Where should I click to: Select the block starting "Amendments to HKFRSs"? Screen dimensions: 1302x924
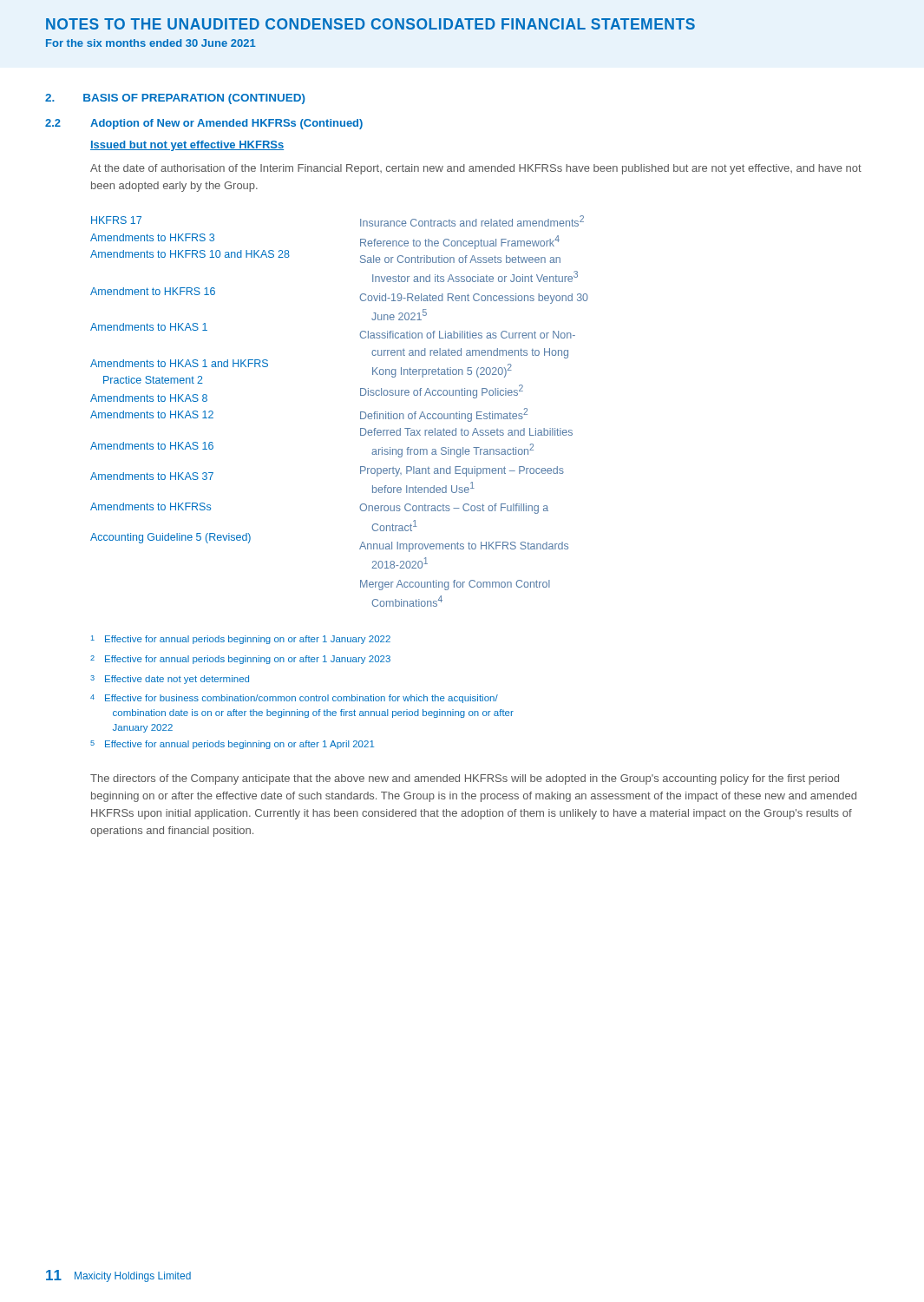click(151, 507)
